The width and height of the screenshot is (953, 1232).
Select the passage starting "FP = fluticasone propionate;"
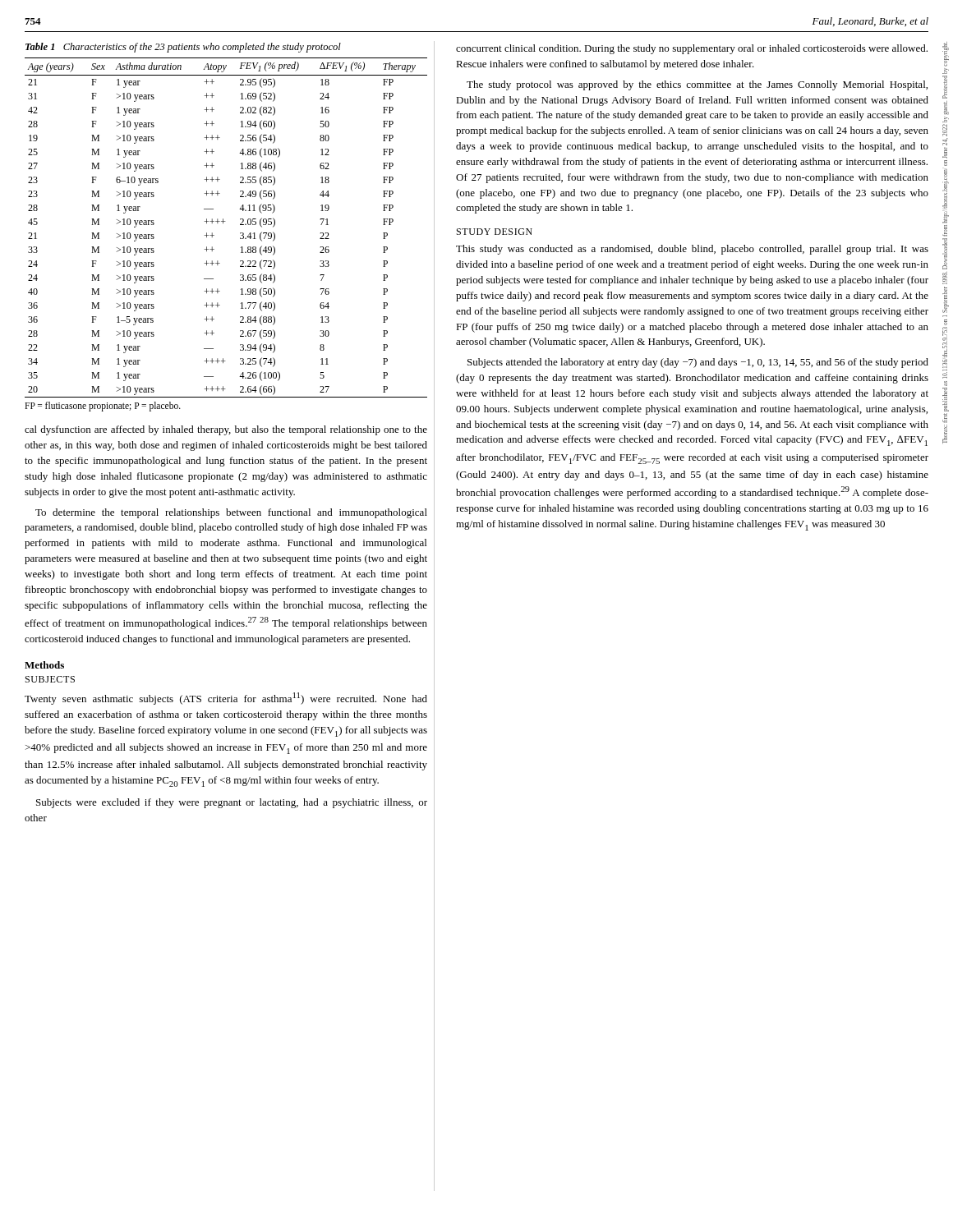point(103,406)
